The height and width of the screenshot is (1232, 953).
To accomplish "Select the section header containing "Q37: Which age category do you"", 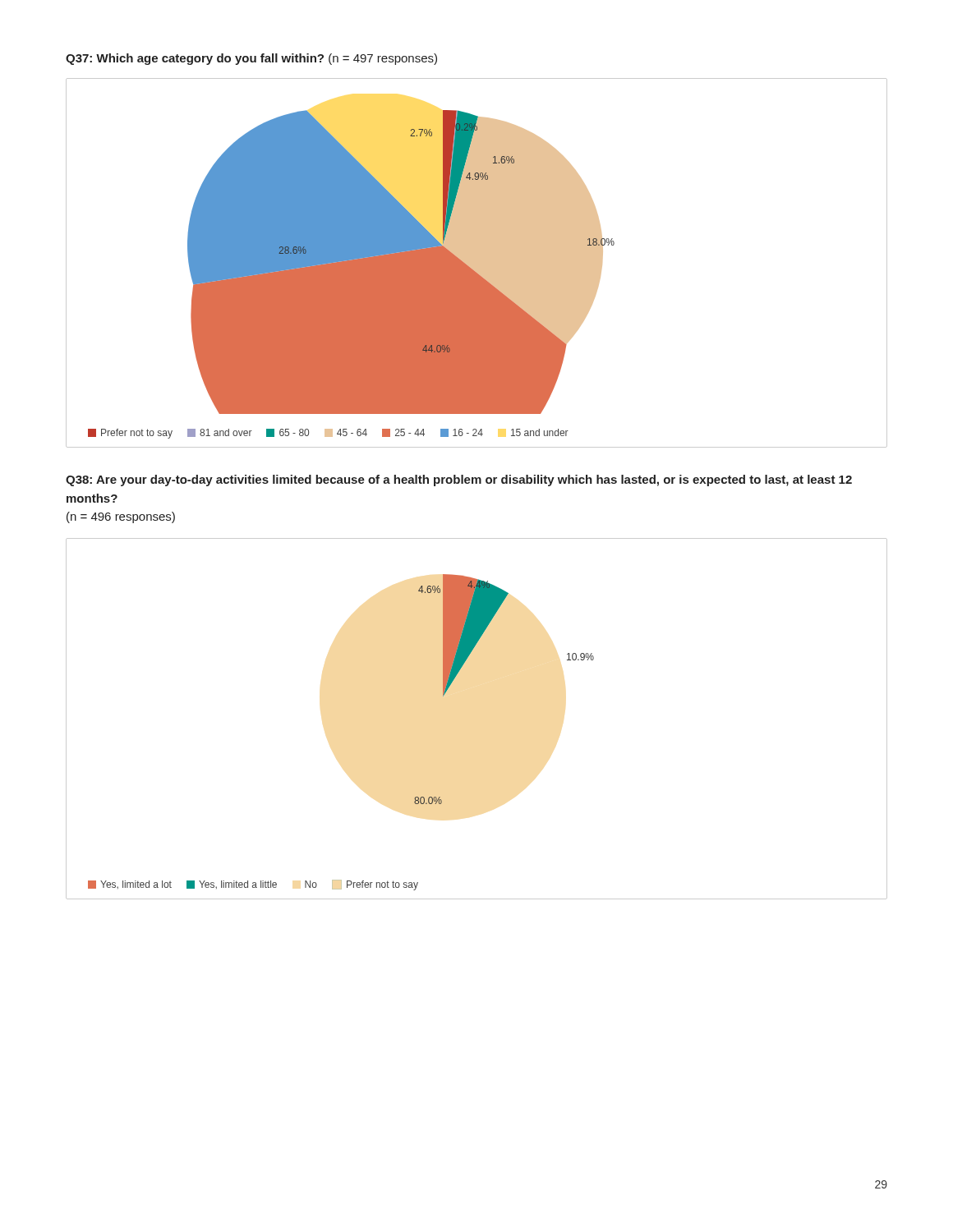I will coord(252,58).
